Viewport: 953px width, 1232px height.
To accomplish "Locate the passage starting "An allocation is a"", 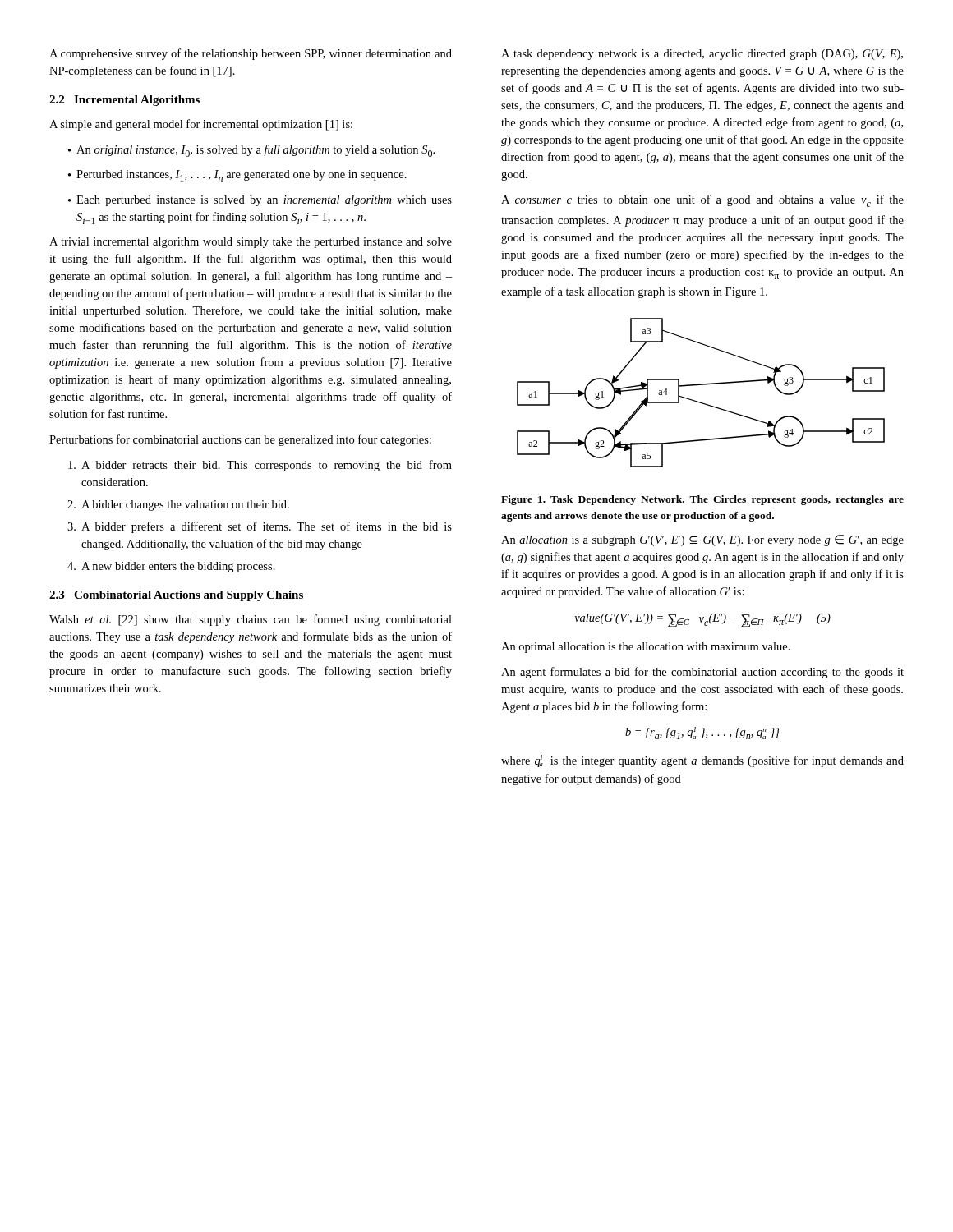I will [x=702, y=566].
